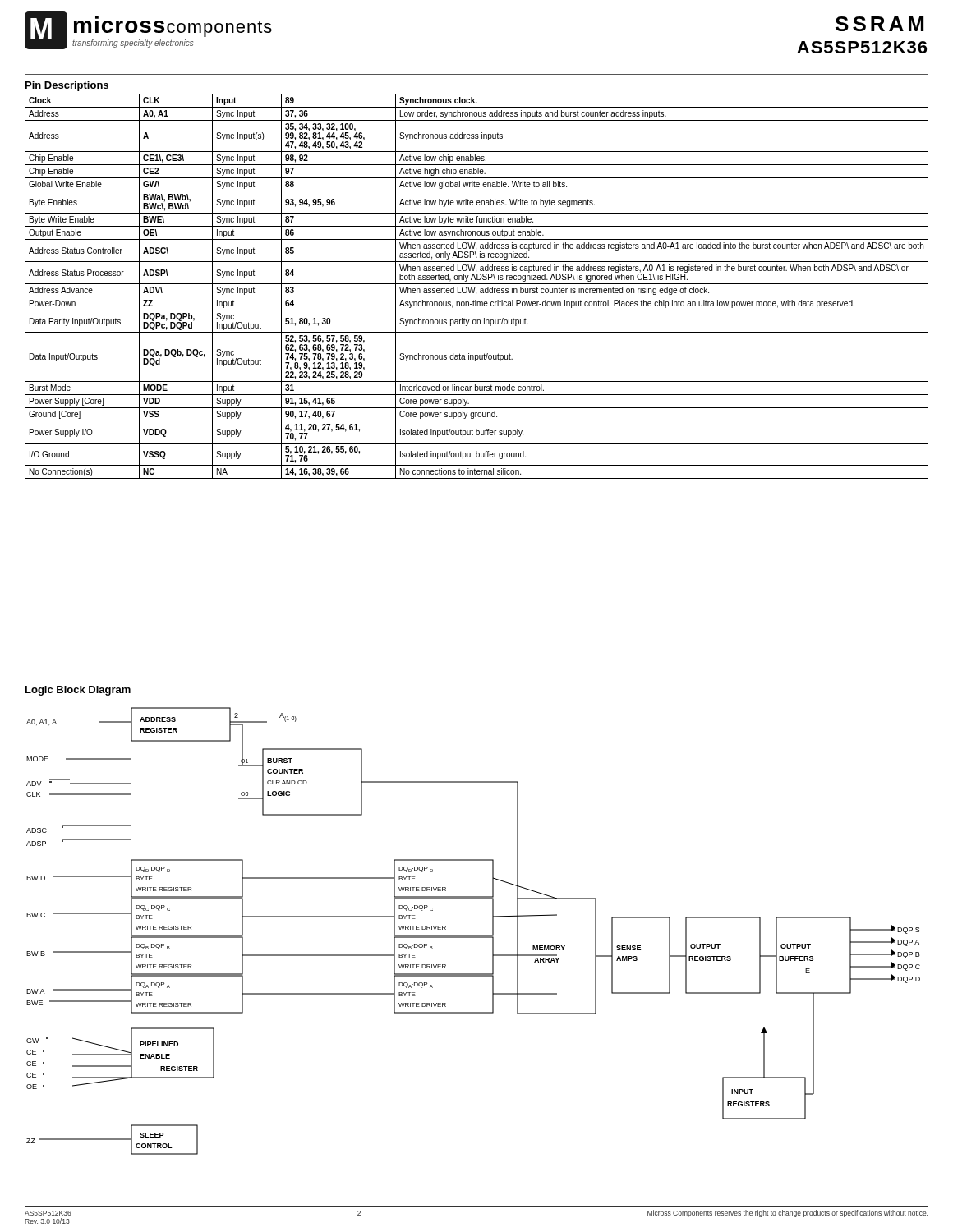Select the section header containing "Pin Descriptions"
This screenshot has width=953, height=1232.
click(x=67, y=85)
